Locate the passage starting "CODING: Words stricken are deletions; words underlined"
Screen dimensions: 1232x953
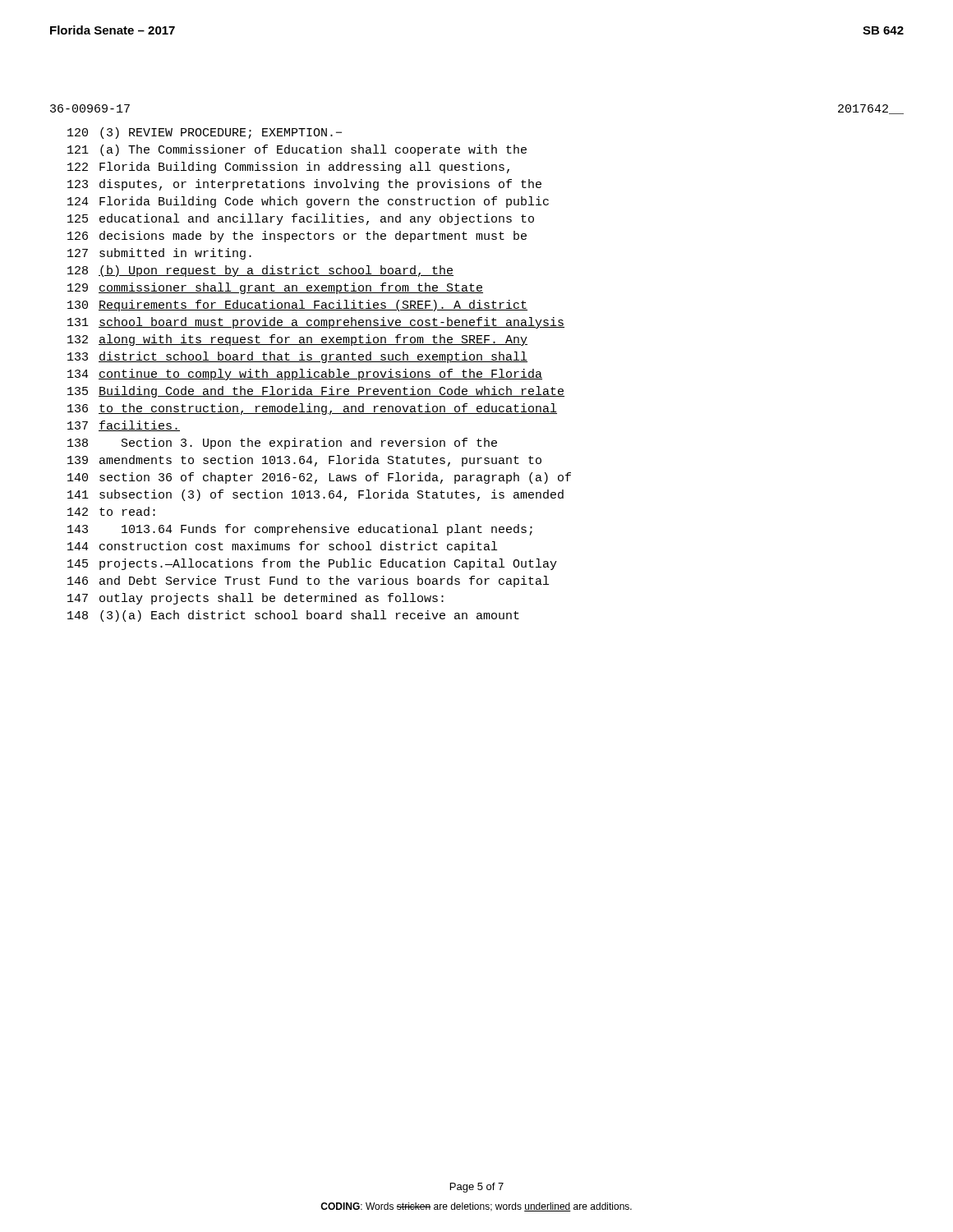[476, 1207]
